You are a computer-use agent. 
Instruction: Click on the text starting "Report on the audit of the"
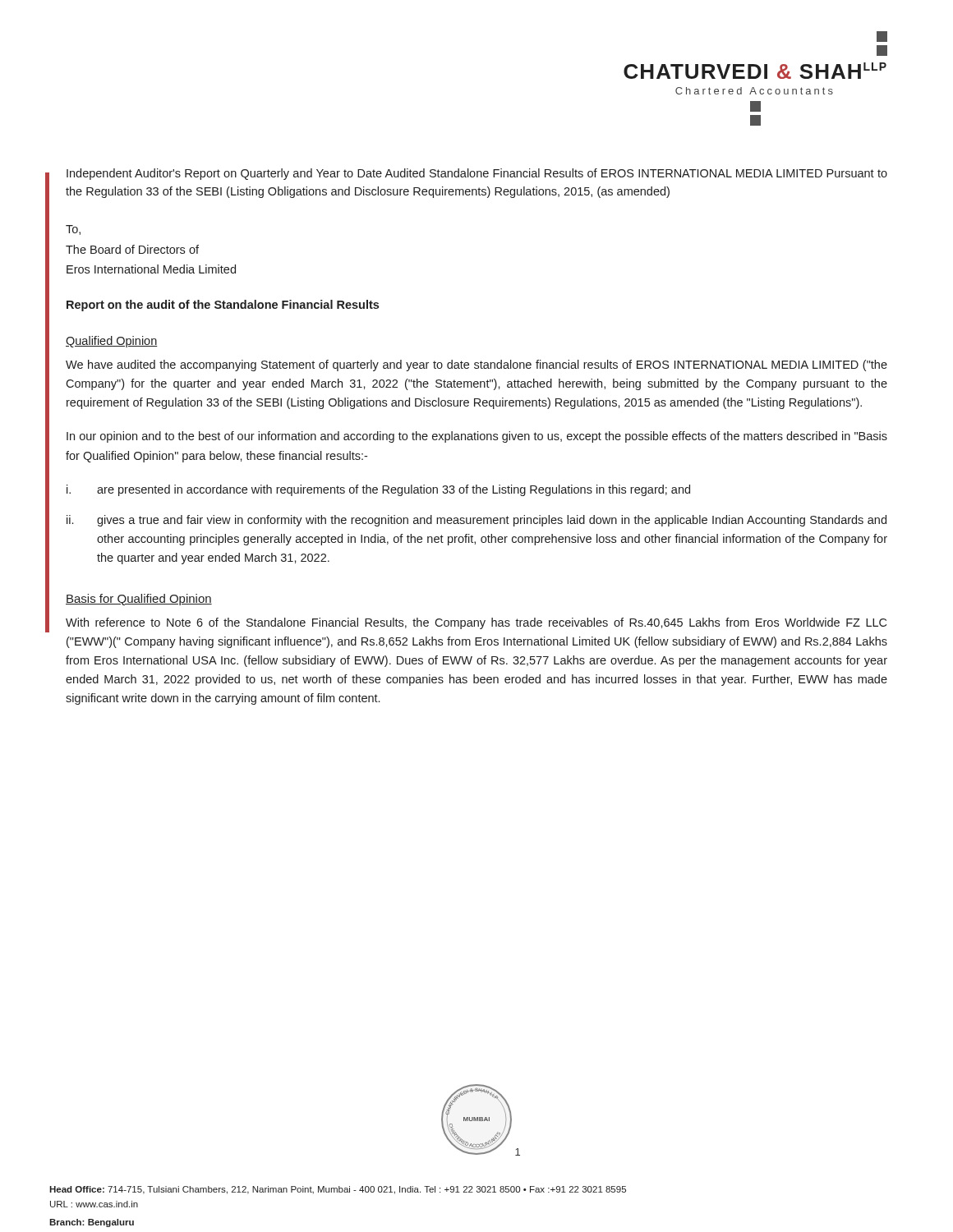223,305
